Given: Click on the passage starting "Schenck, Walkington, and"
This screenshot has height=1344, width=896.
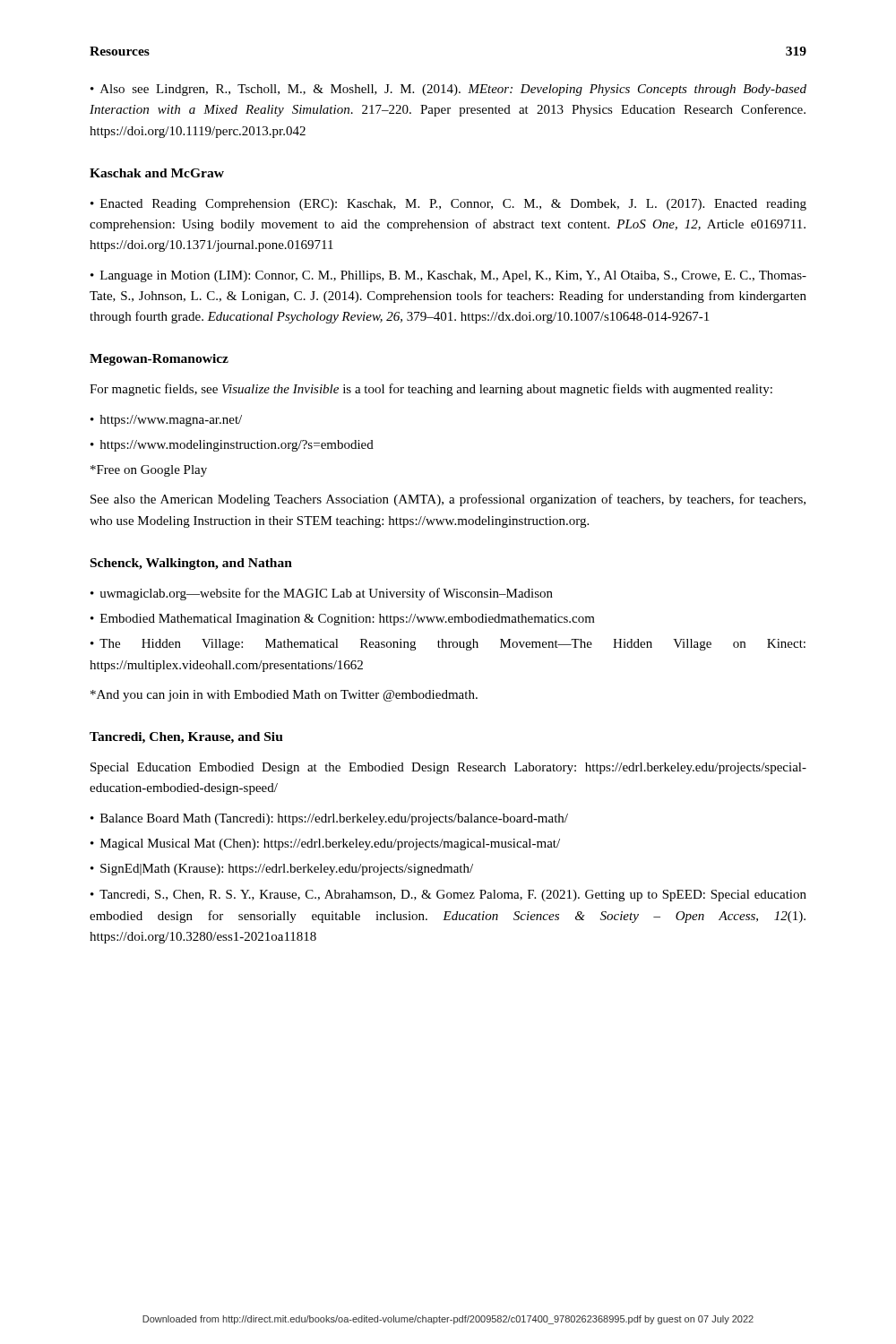Looking at the screenshot, I should tap(191, 562).
